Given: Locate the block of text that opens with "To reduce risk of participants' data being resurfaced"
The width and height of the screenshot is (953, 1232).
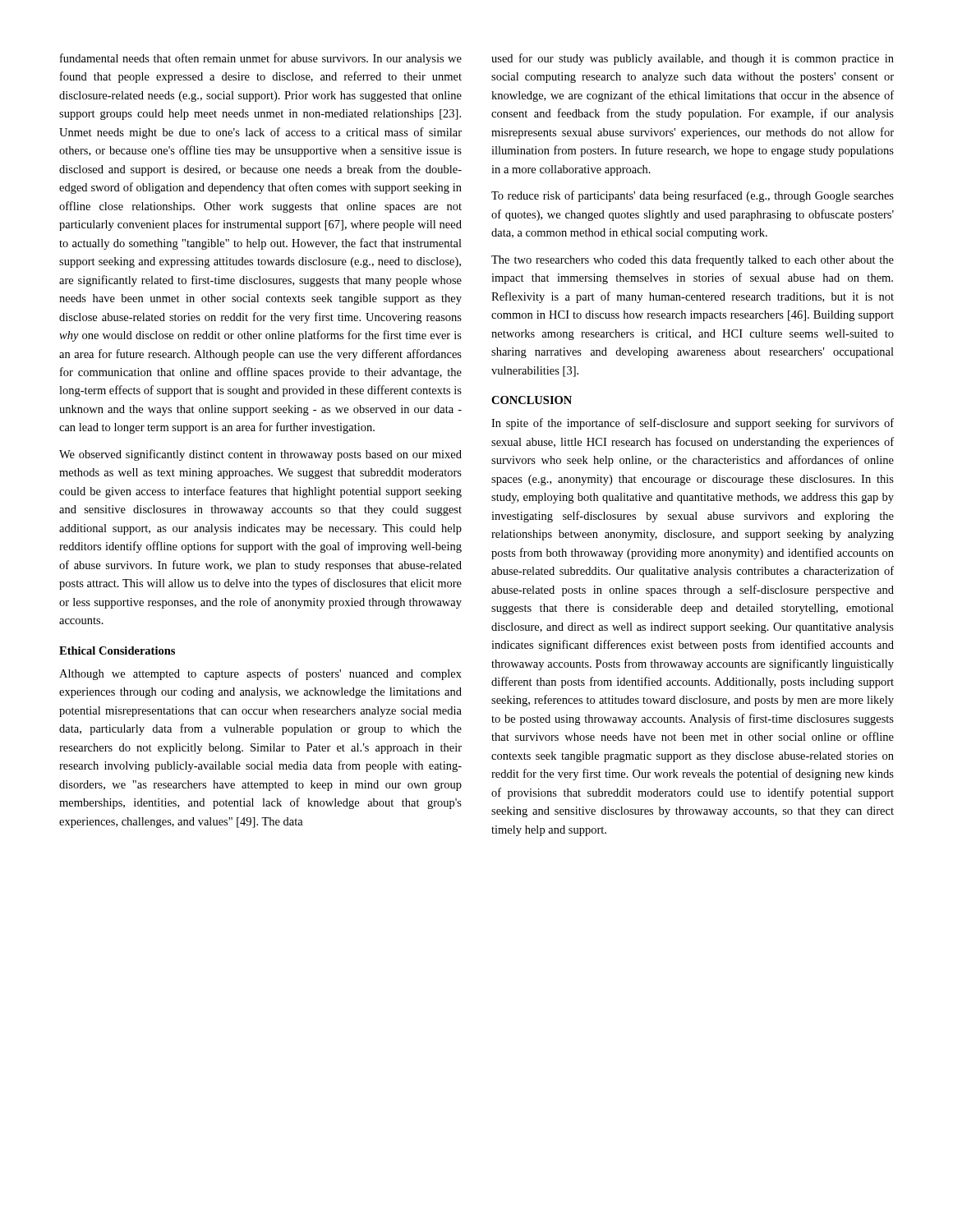Looking at the screenshot, I should click(693, 214).
